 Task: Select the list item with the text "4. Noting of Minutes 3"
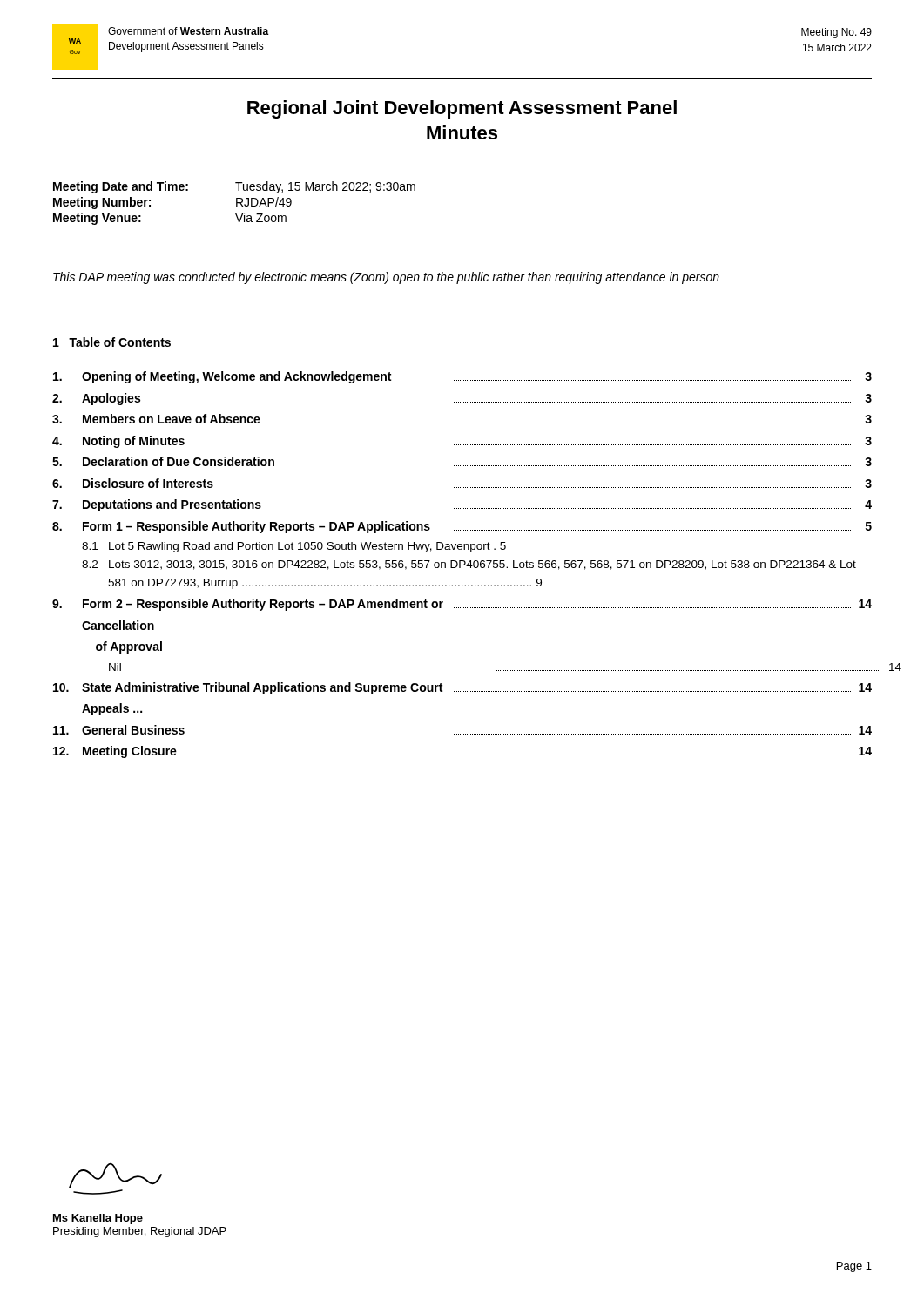462,441
